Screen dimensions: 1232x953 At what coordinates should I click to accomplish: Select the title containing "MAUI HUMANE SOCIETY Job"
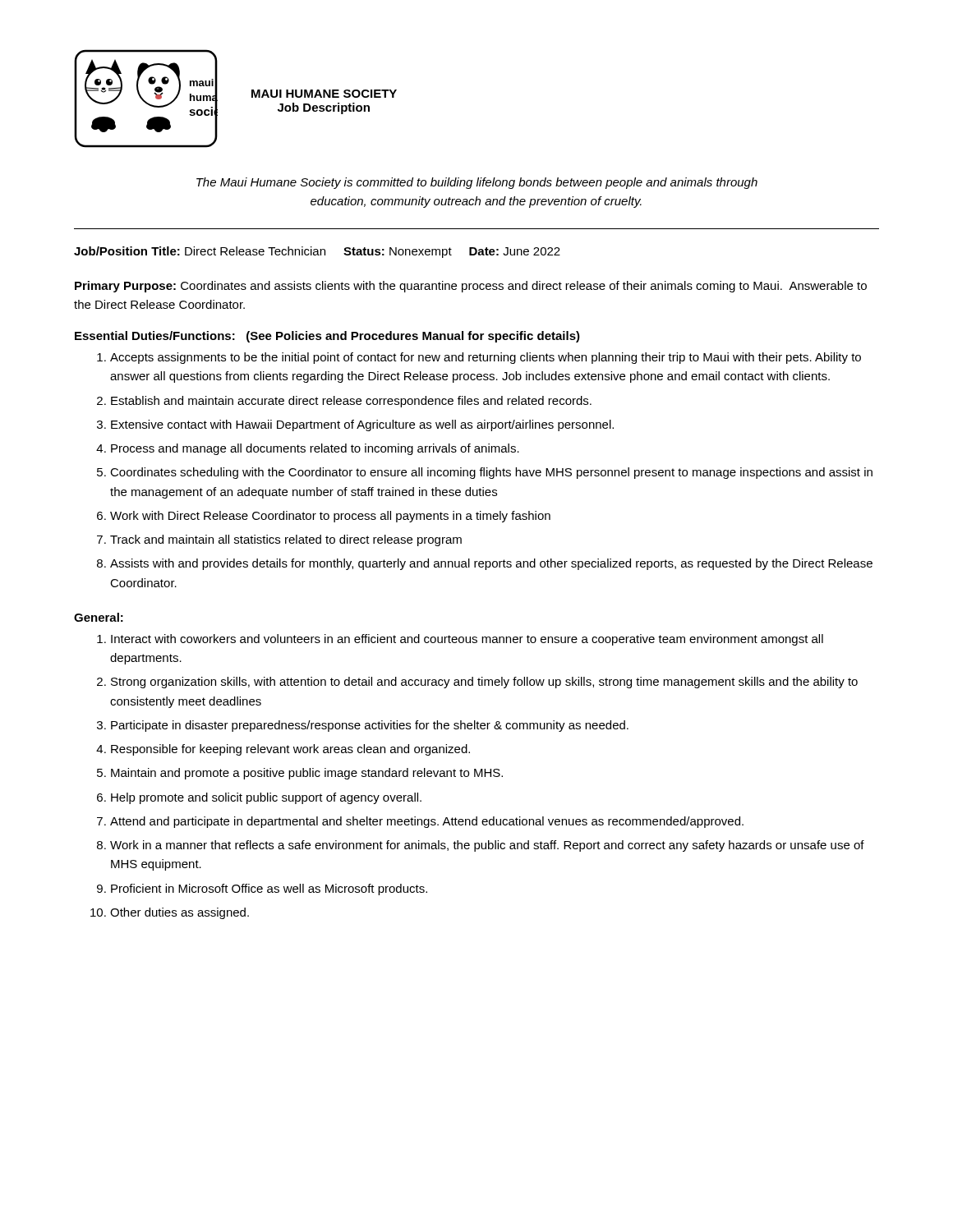point(324,100)
